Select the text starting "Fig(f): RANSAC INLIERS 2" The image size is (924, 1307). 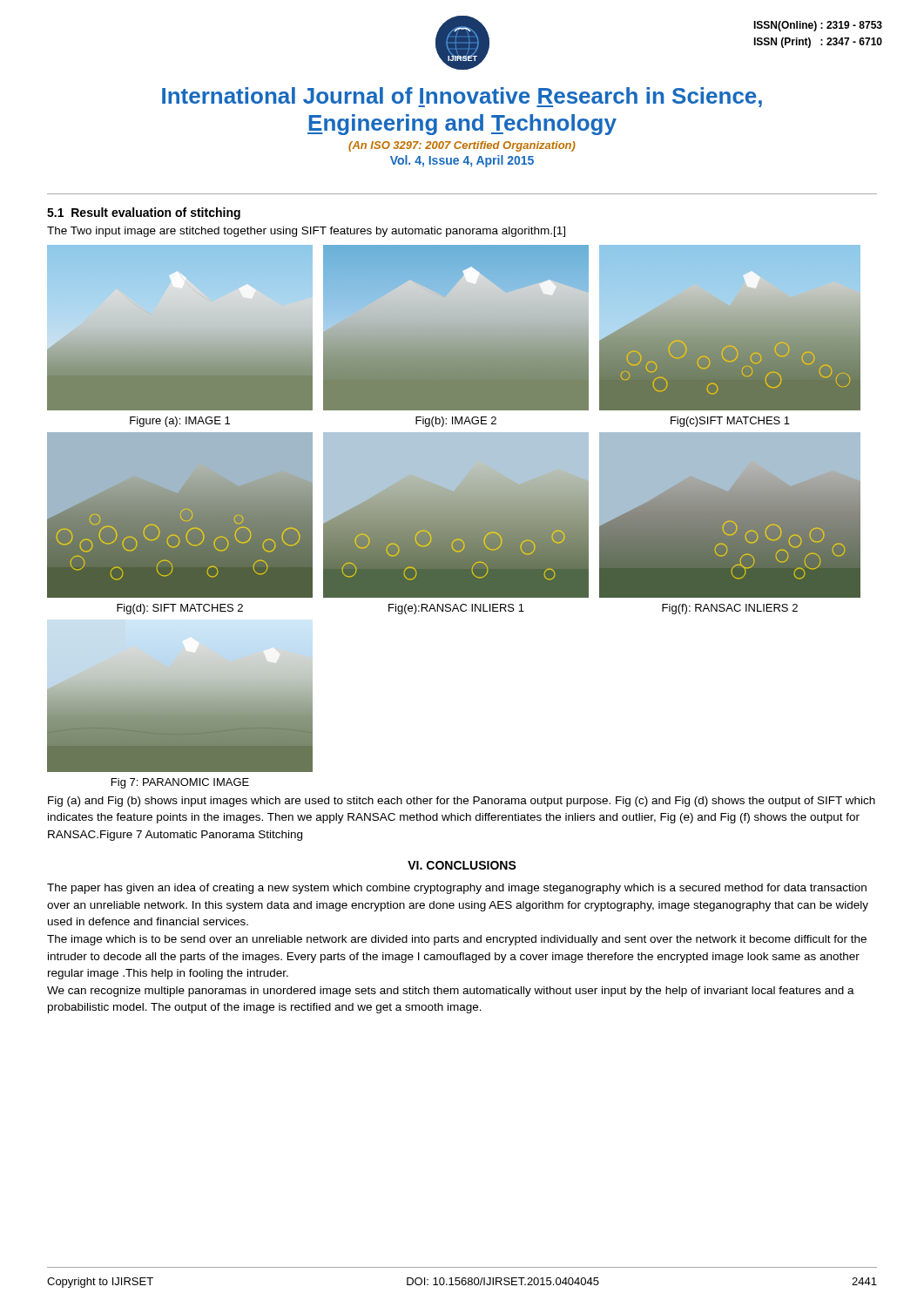click(730, 607)
